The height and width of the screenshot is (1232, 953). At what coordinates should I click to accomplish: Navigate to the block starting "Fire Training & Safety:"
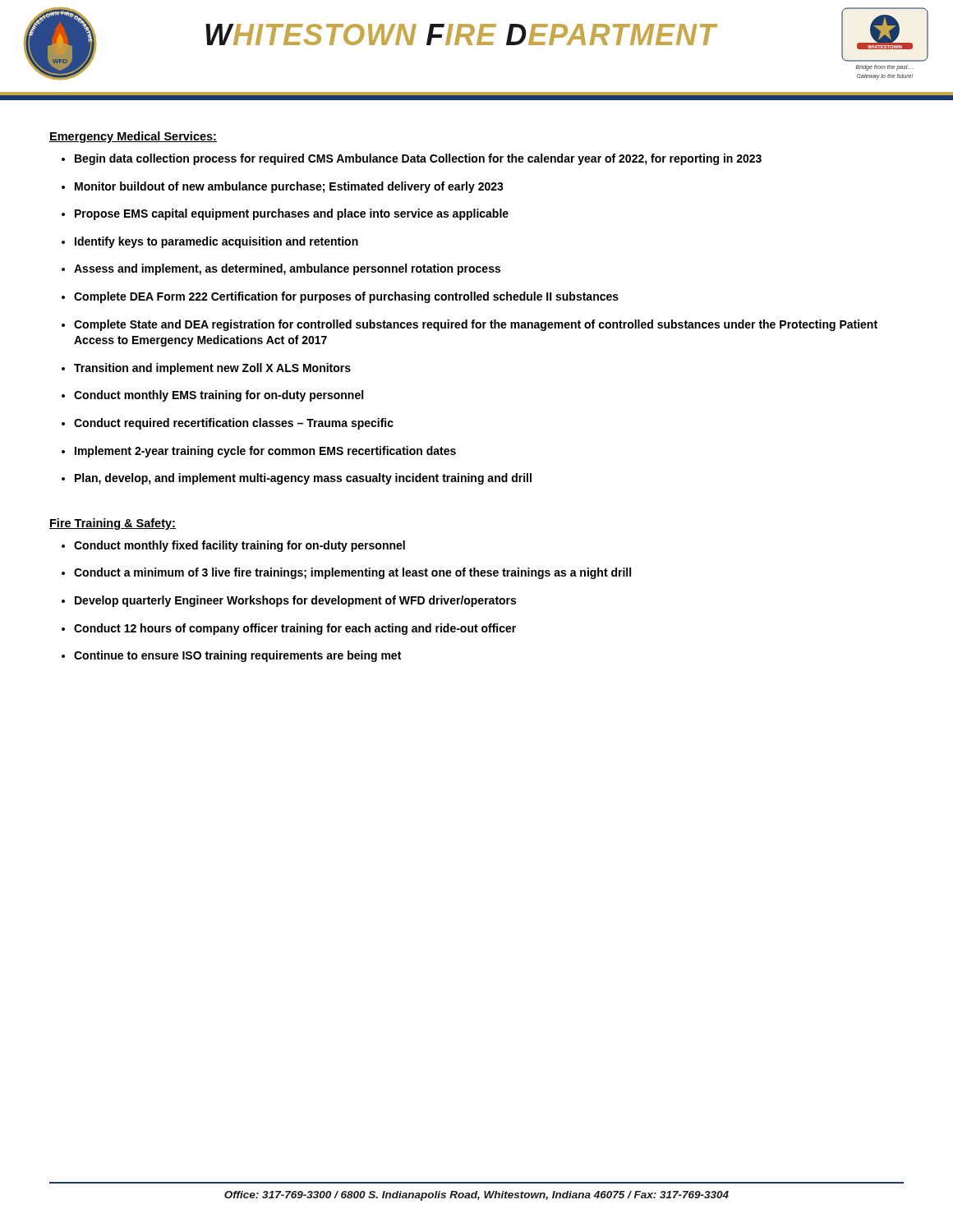point(113,523)
